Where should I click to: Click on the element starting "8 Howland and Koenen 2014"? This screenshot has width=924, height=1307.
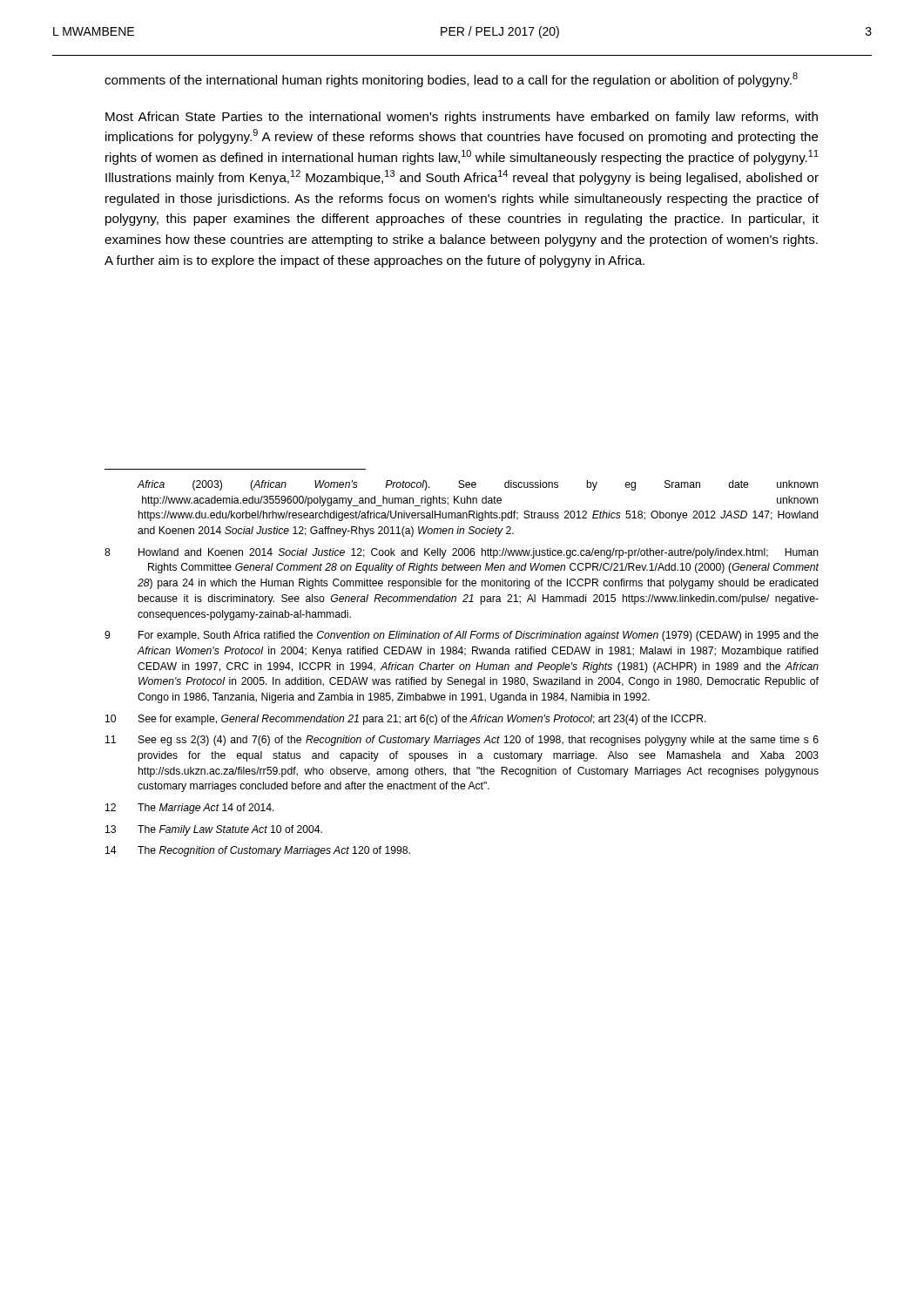(462, 584)
